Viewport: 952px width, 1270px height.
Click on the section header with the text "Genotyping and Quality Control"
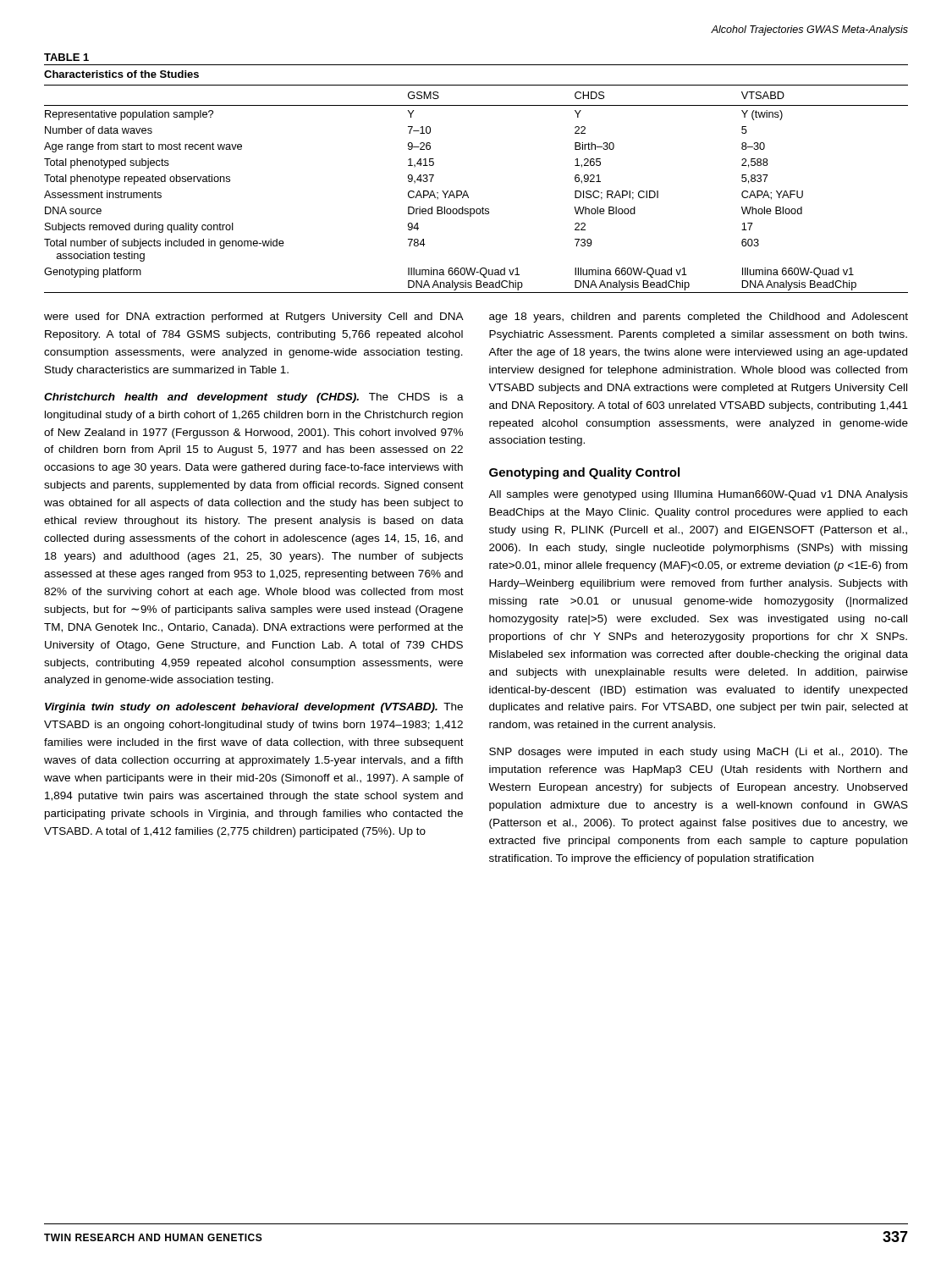585,472
